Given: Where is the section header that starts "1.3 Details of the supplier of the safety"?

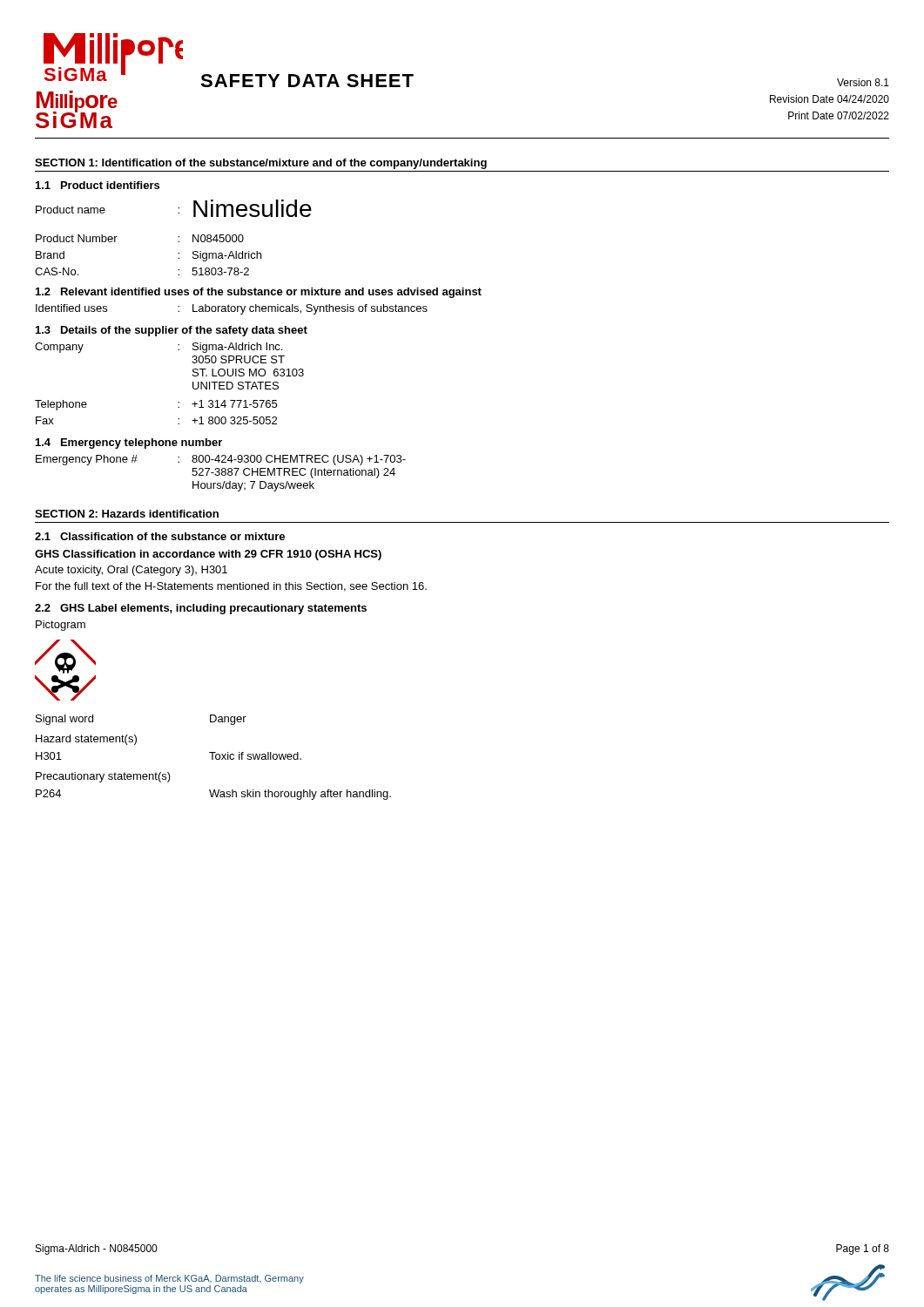Looking at the screenshot, I should [171, 330].
